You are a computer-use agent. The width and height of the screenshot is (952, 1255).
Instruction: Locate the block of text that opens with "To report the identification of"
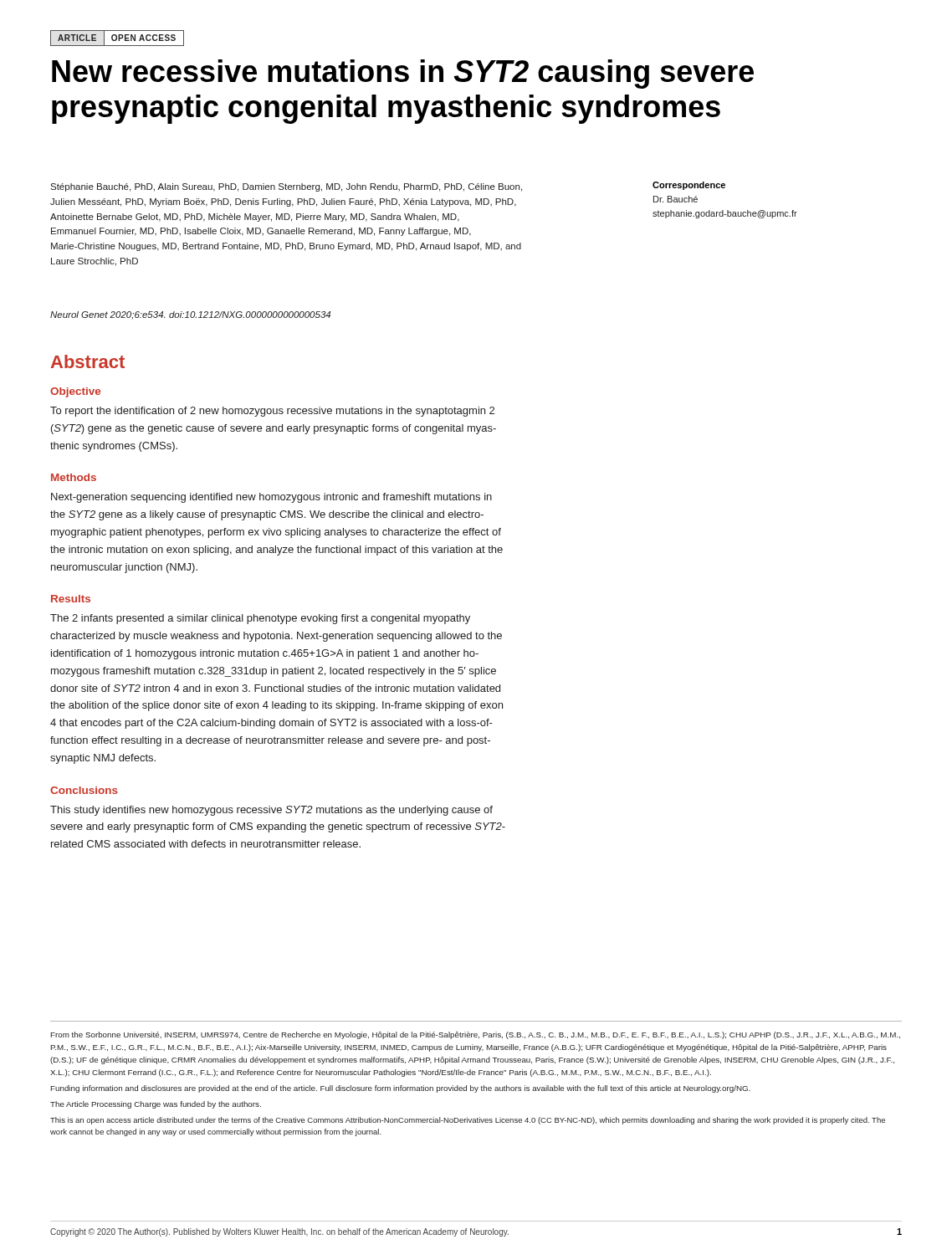point(335,429)
